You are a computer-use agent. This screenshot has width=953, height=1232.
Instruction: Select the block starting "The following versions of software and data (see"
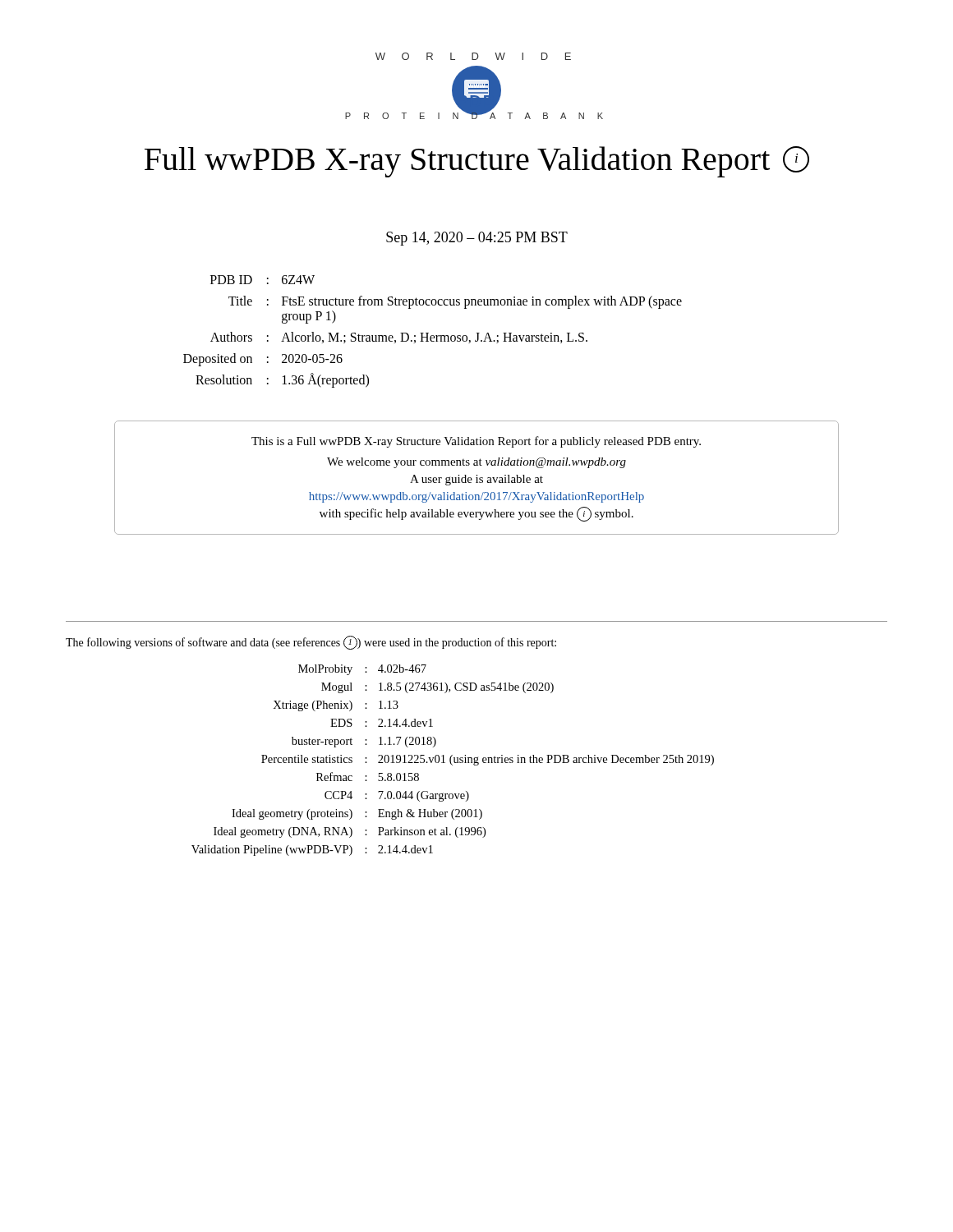311,643
